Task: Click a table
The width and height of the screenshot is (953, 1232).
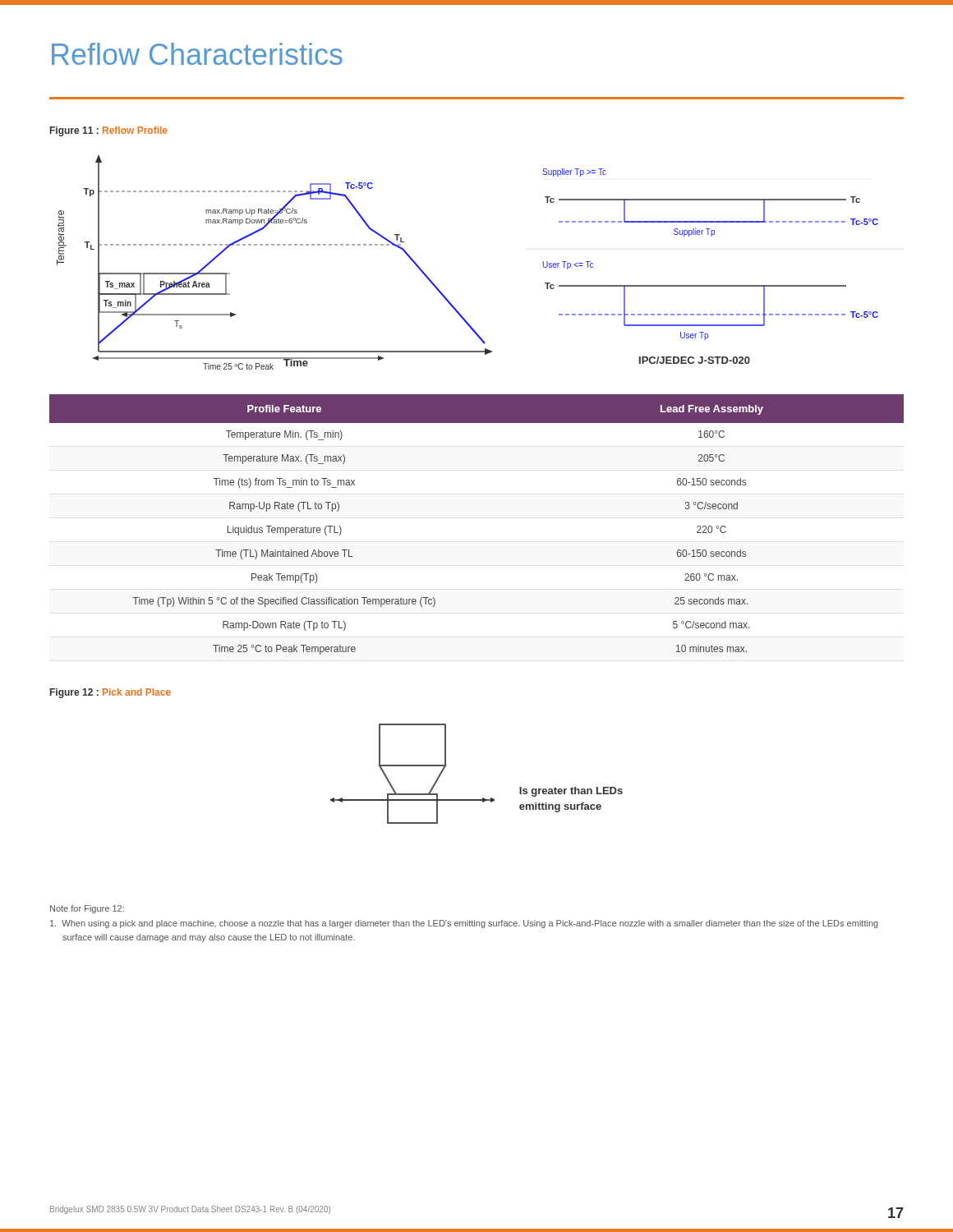Action: pyautogui.click(x=476, y=528)
